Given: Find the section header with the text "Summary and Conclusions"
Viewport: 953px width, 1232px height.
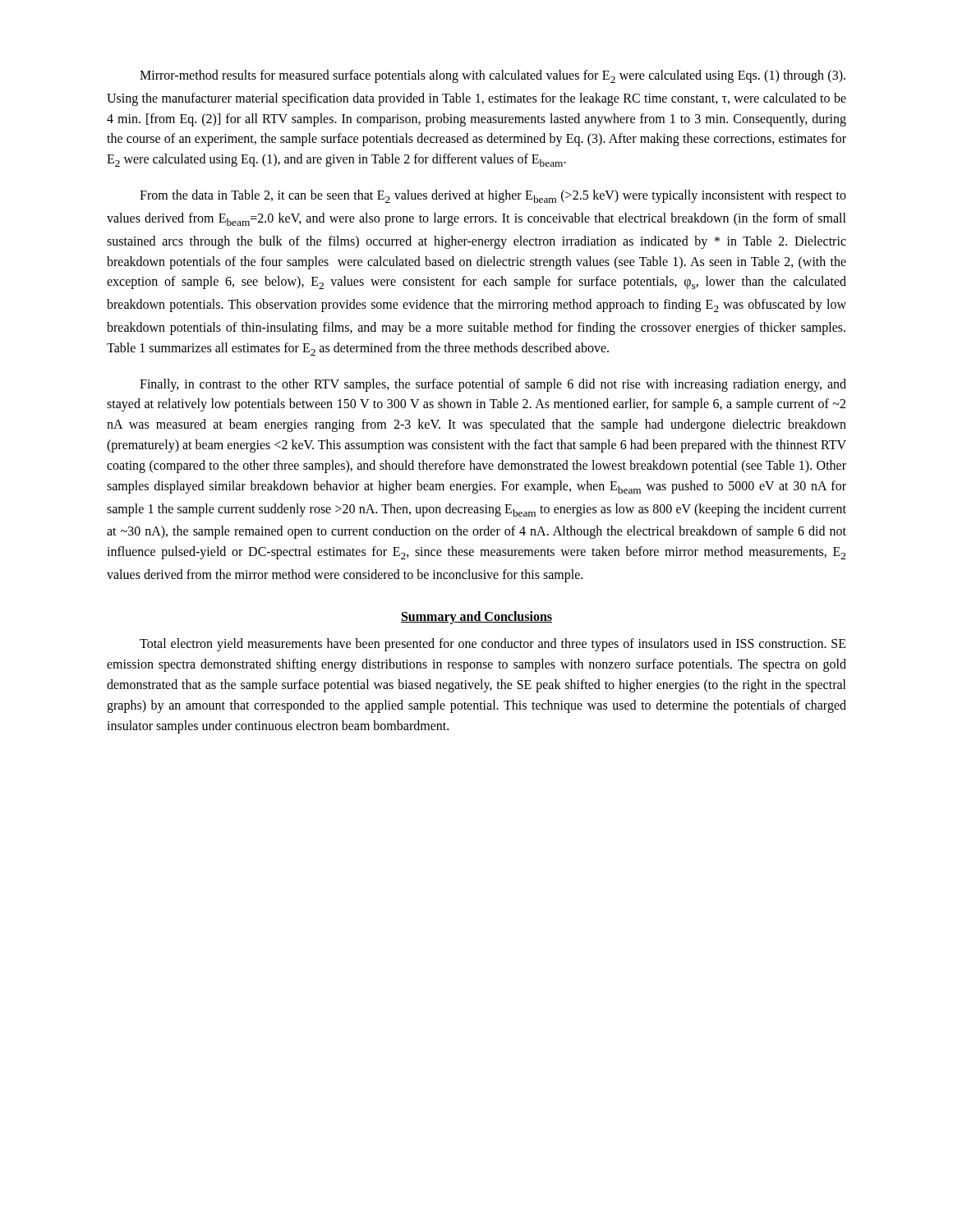Looking at the screenshot, I should click(476, 616).
